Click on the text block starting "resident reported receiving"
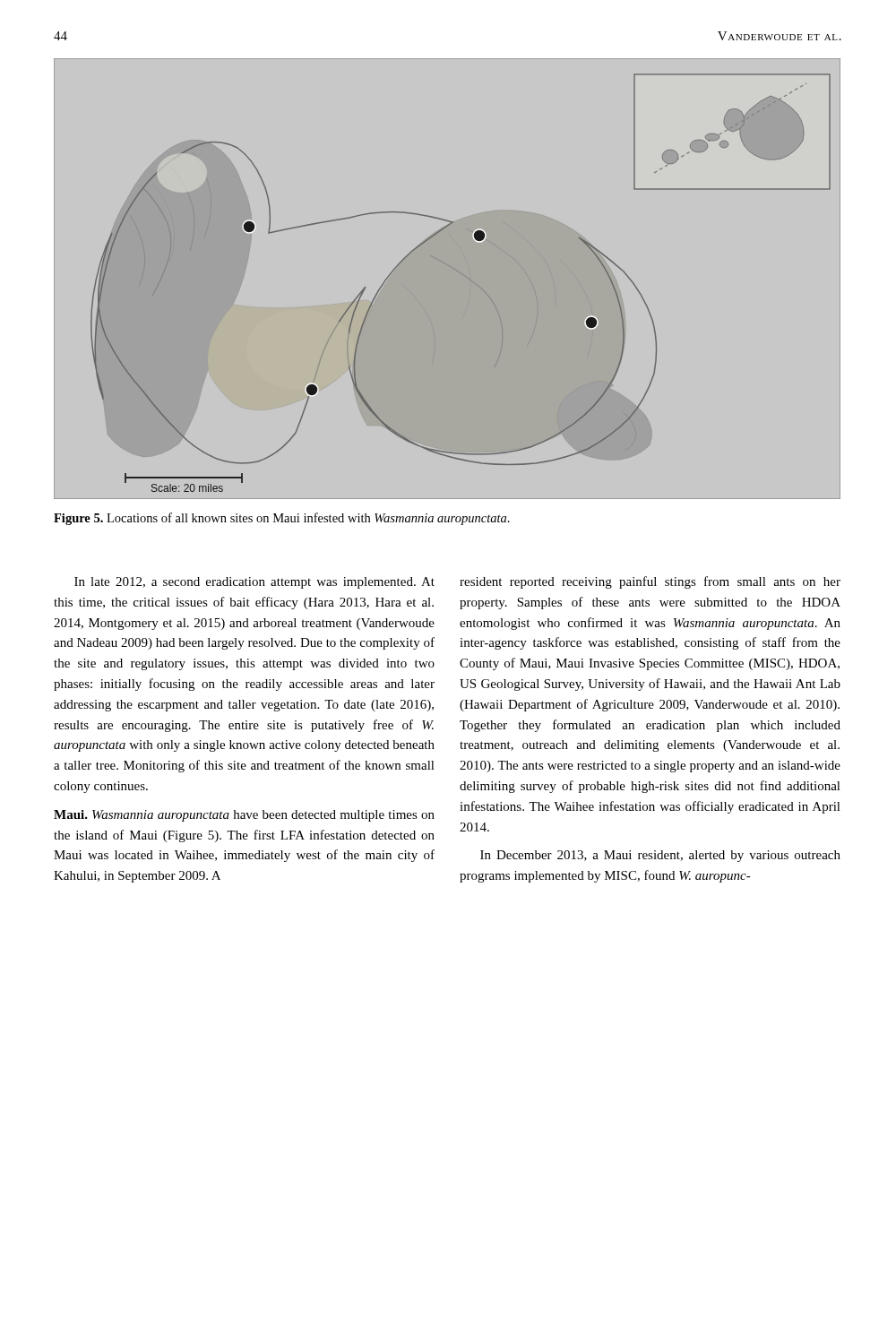The width and height of the screenshot is (896, 1344). pos(650,729)
